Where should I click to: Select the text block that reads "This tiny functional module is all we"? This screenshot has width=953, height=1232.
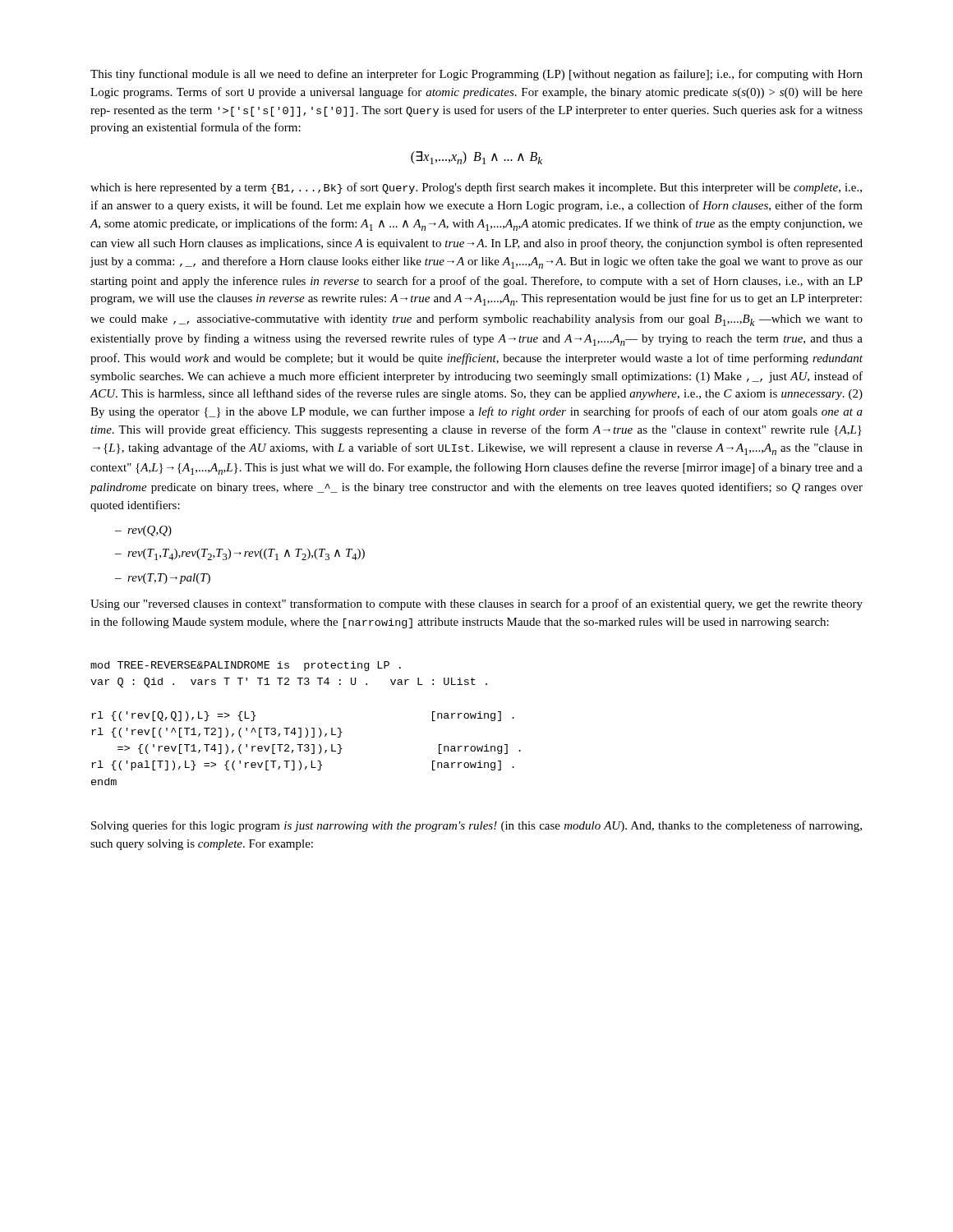coord(476,101)
